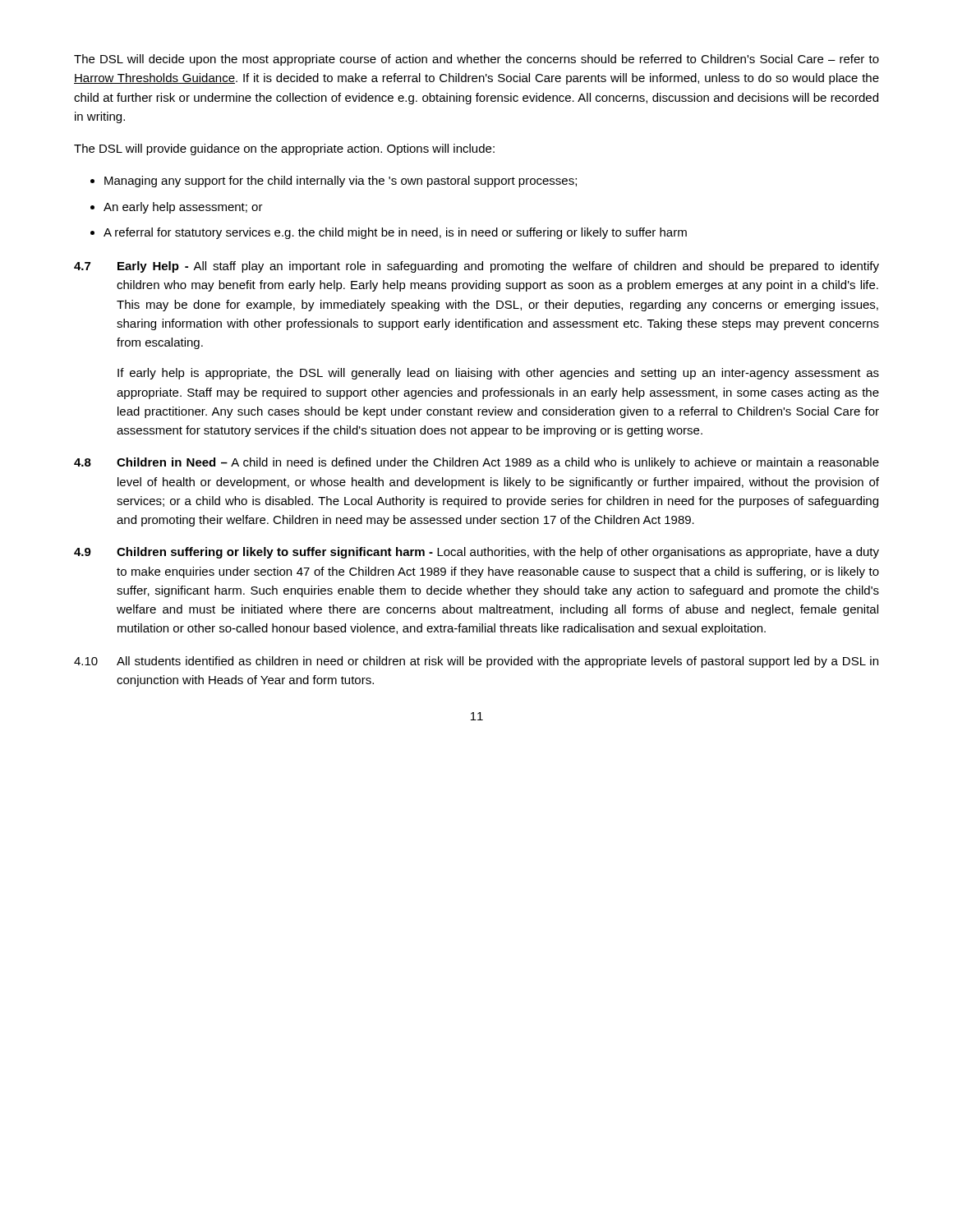Image resolution: width=953 pixels, height=1232 pixels.
Task: Find the block on this page that starts "A referral for statutory services e.g. the"
Action: (x=395, y=232)
